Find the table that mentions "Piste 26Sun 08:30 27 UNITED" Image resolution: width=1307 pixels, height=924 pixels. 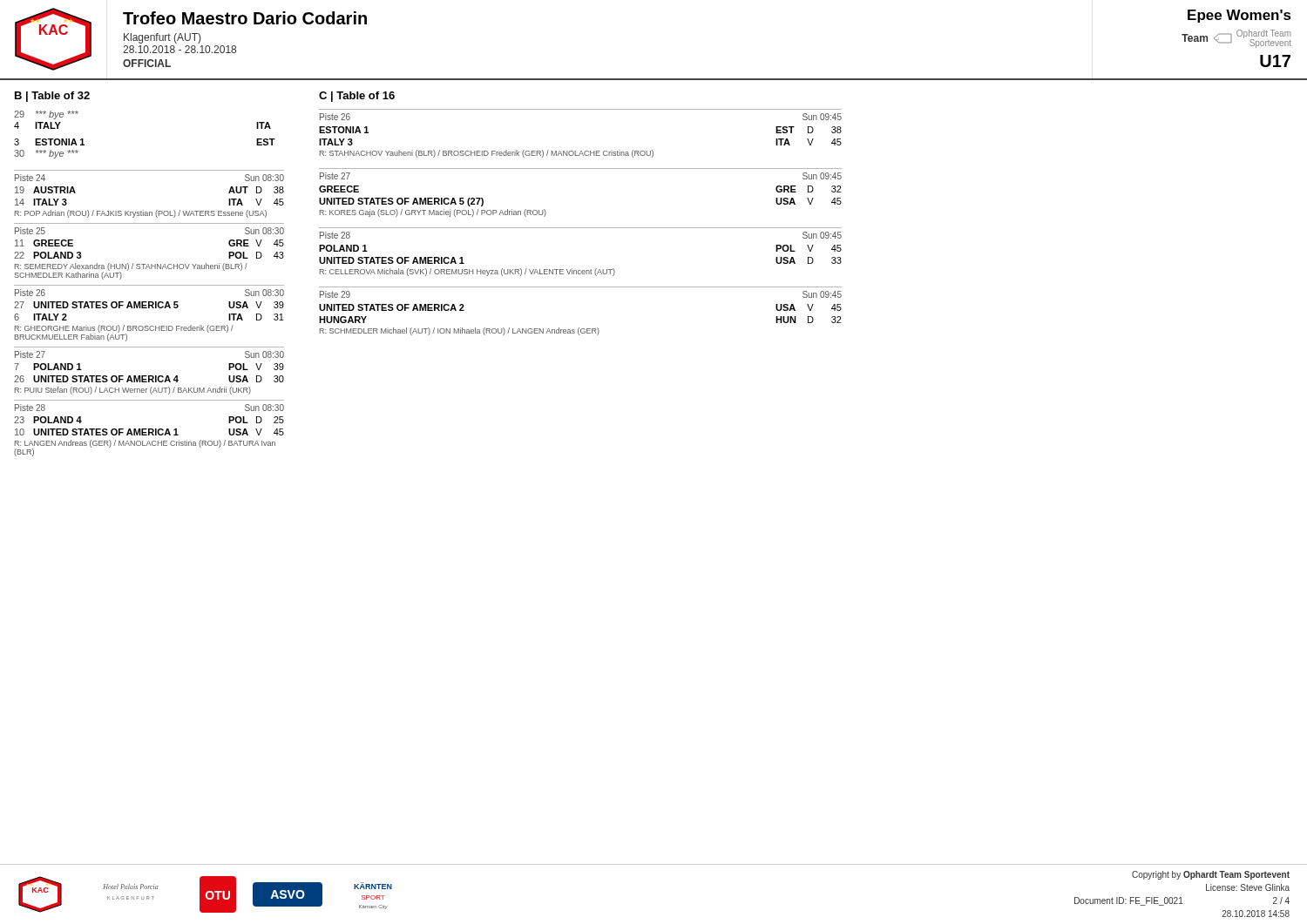(149, 313)
